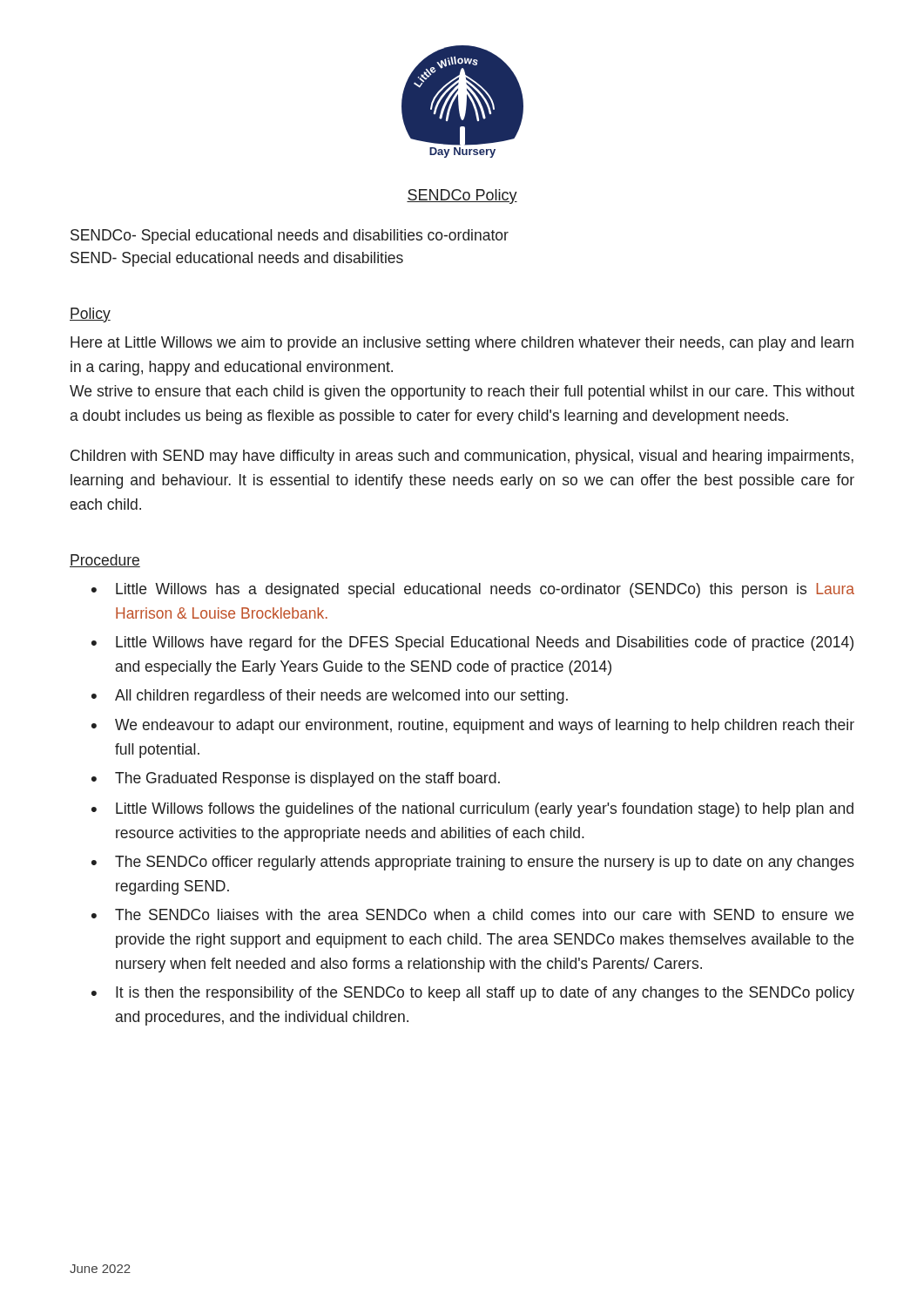Point to the block beginning "• The Graduated Response is"

pyautogui.click(x=462, y=779)
